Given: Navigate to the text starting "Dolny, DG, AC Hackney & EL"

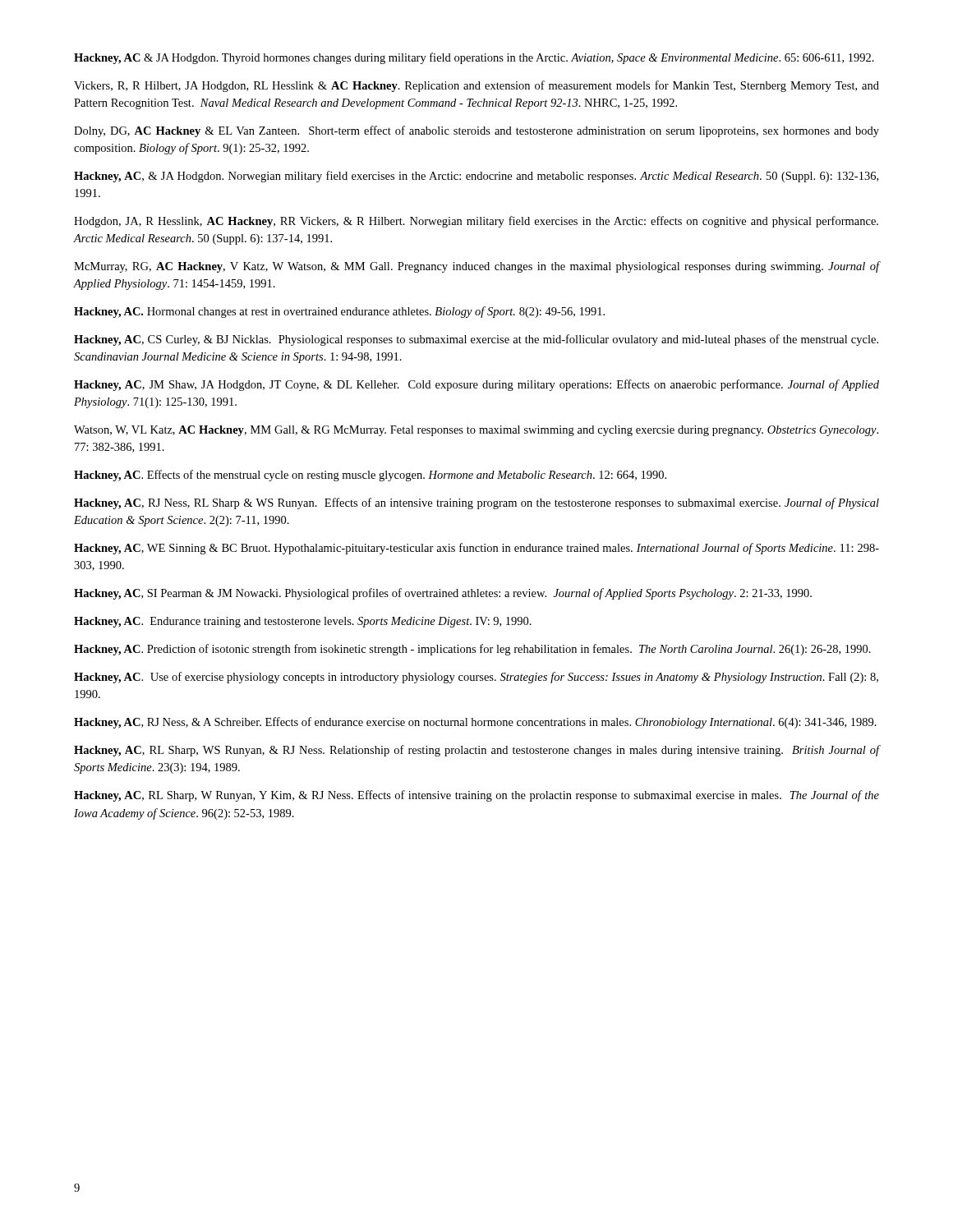Looking at the screenshot, I should pos(476,139).
